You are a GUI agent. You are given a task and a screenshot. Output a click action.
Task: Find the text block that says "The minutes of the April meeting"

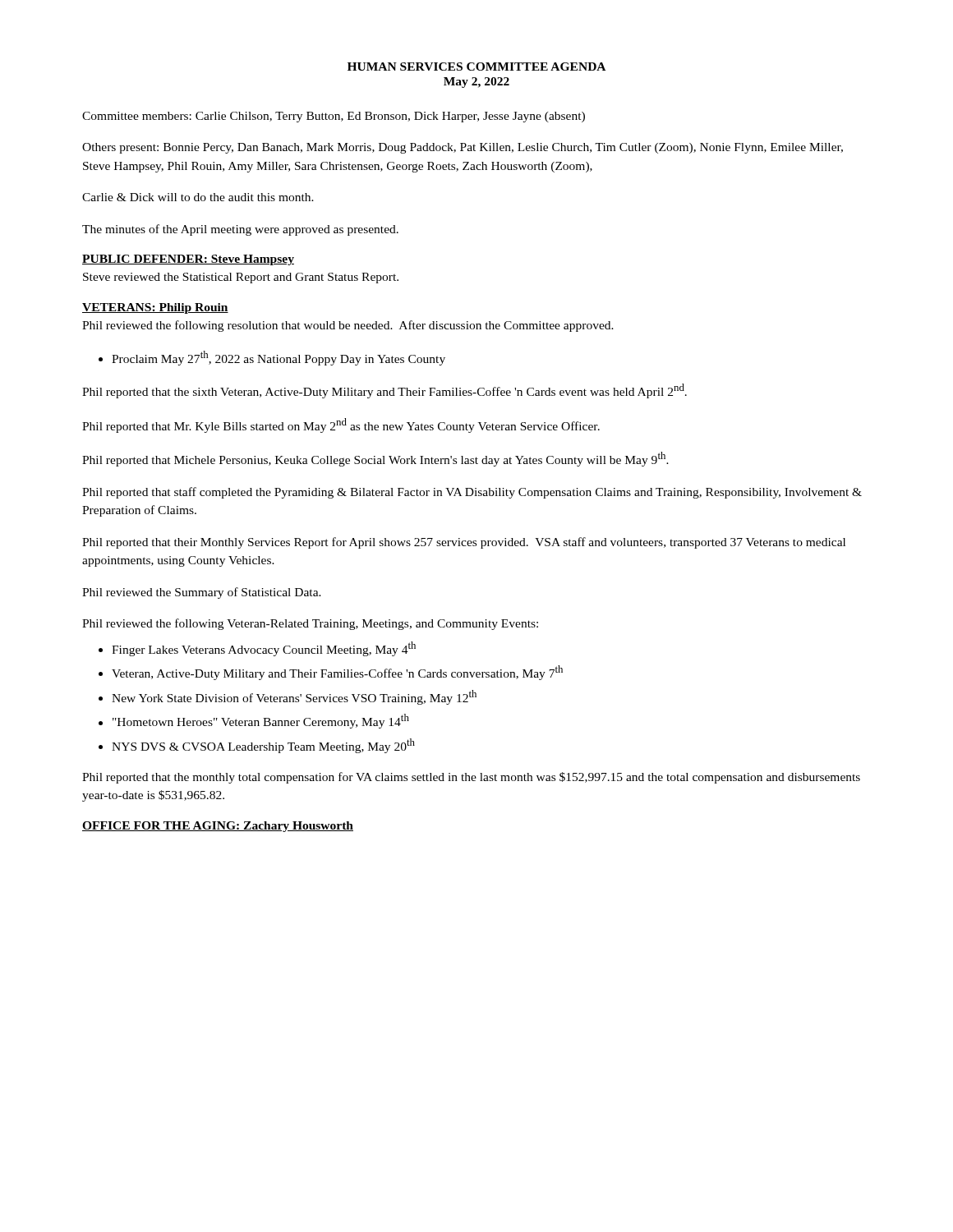point(241,229)
